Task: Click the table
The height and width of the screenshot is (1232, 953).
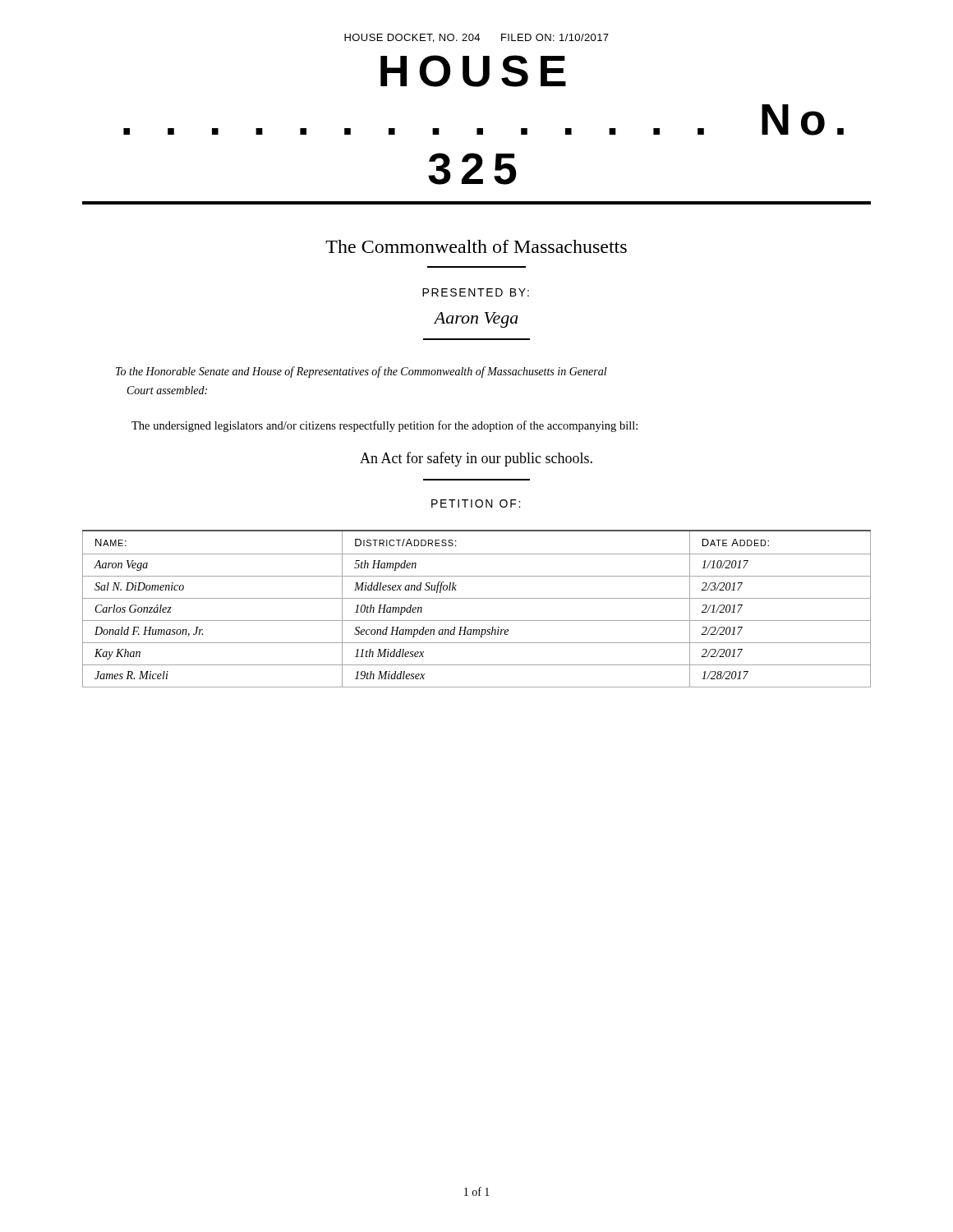Action: [x=476, y=609]
